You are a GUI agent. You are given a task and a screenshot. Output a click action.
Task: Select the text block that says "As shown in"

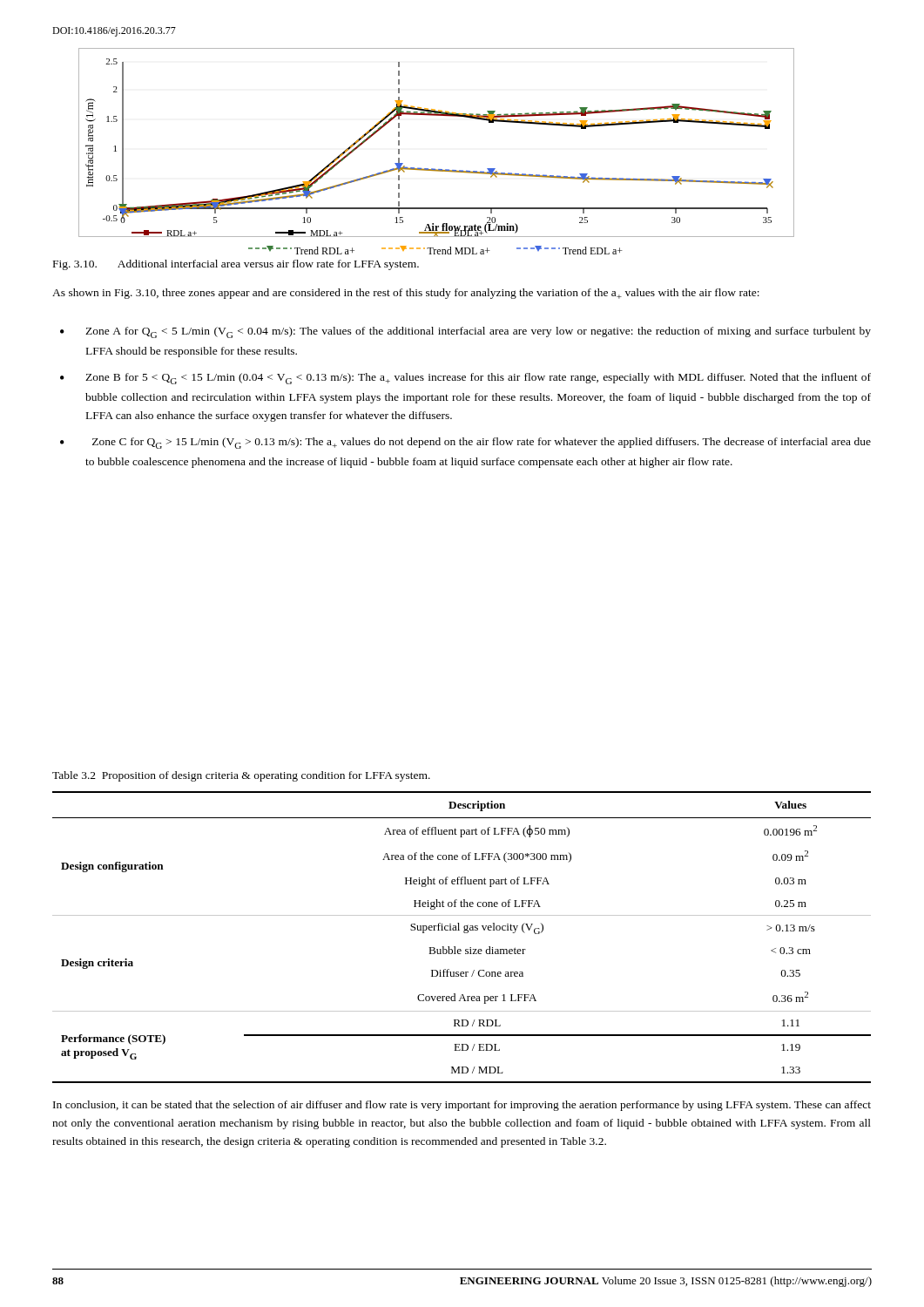406,294
